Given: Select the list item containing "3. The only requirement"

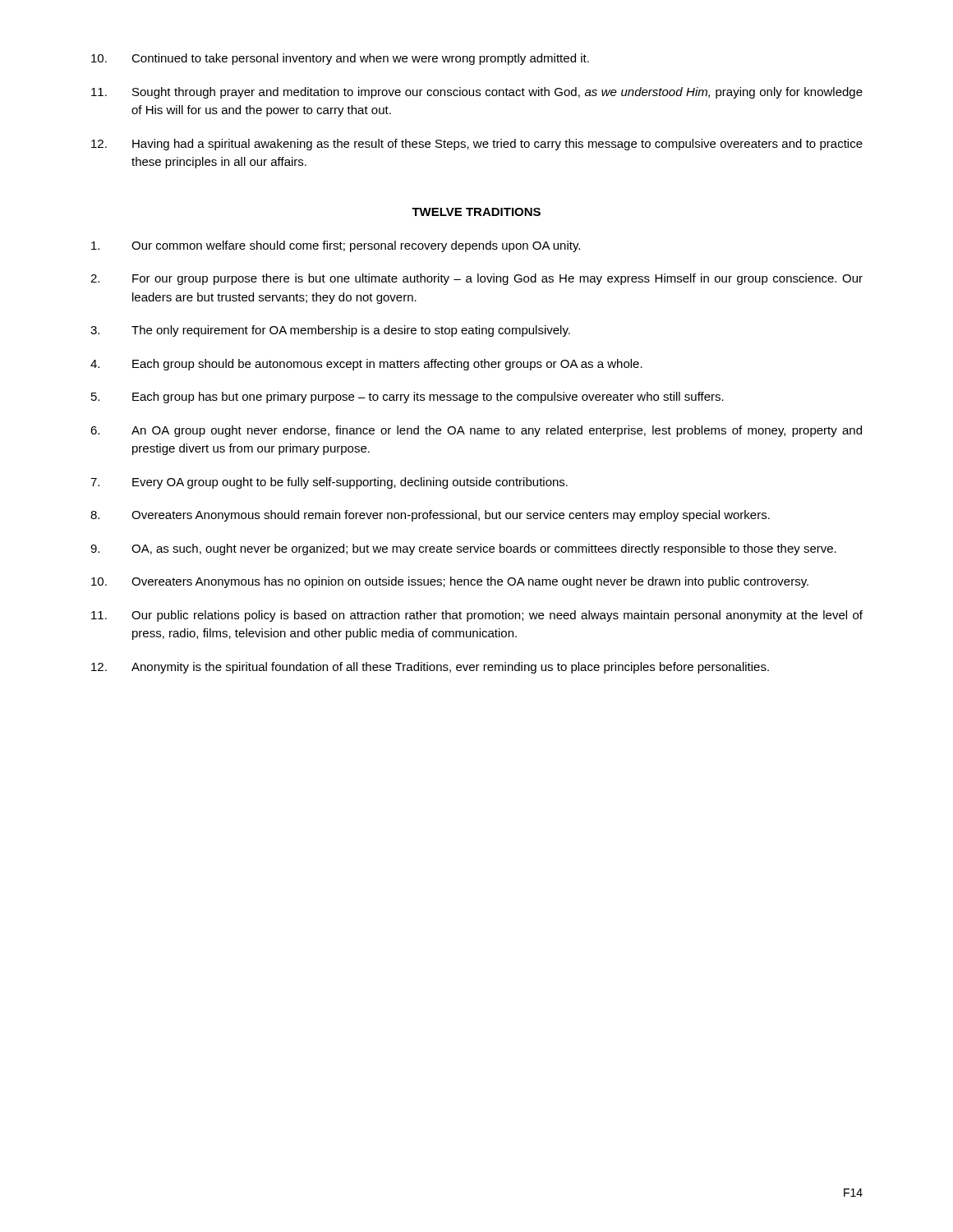Looking at the screenshot, I should [476, 330].
